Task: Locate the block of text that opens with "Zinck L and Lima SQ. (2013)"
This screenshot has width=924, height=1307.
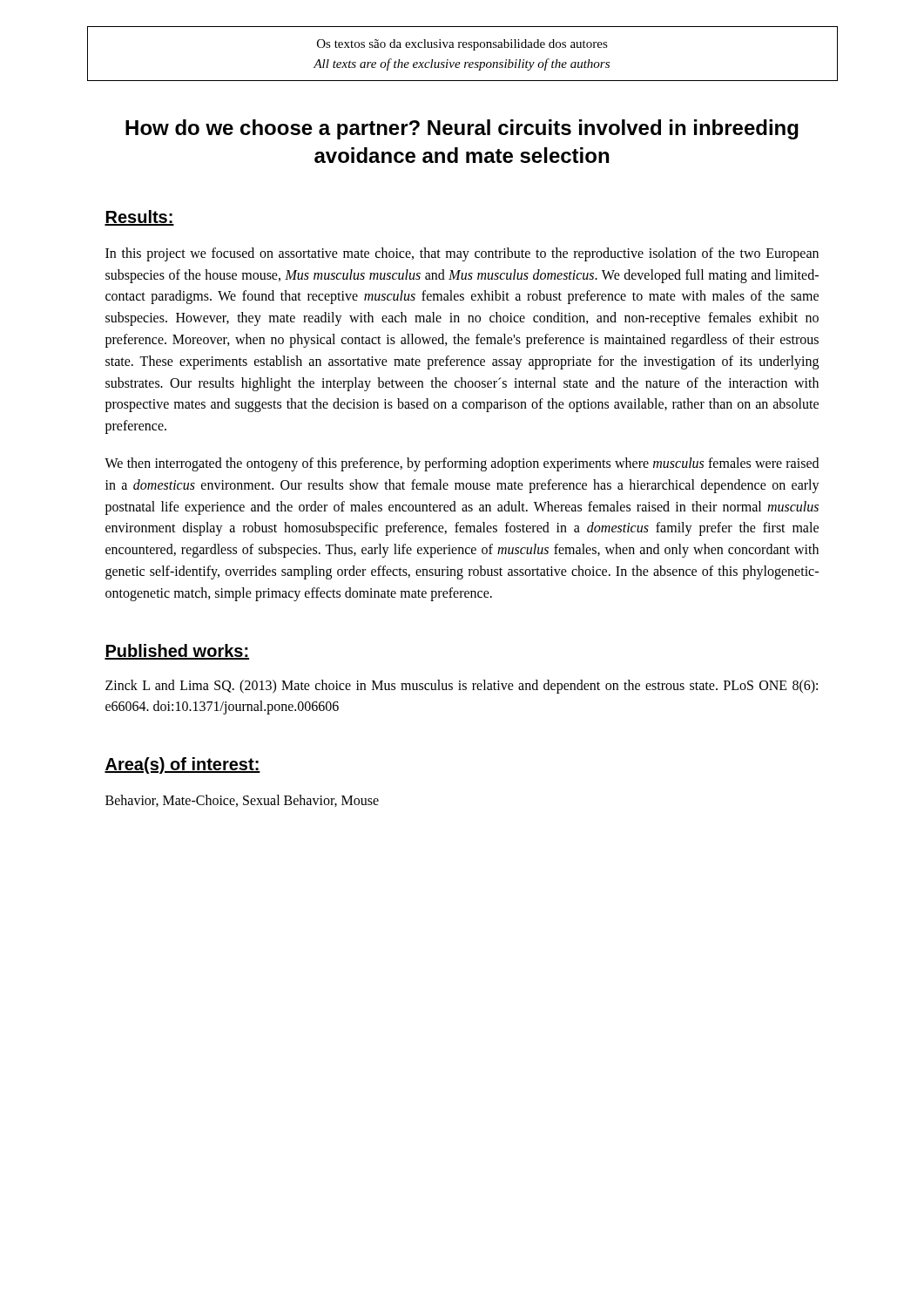Action: point(462,696)
